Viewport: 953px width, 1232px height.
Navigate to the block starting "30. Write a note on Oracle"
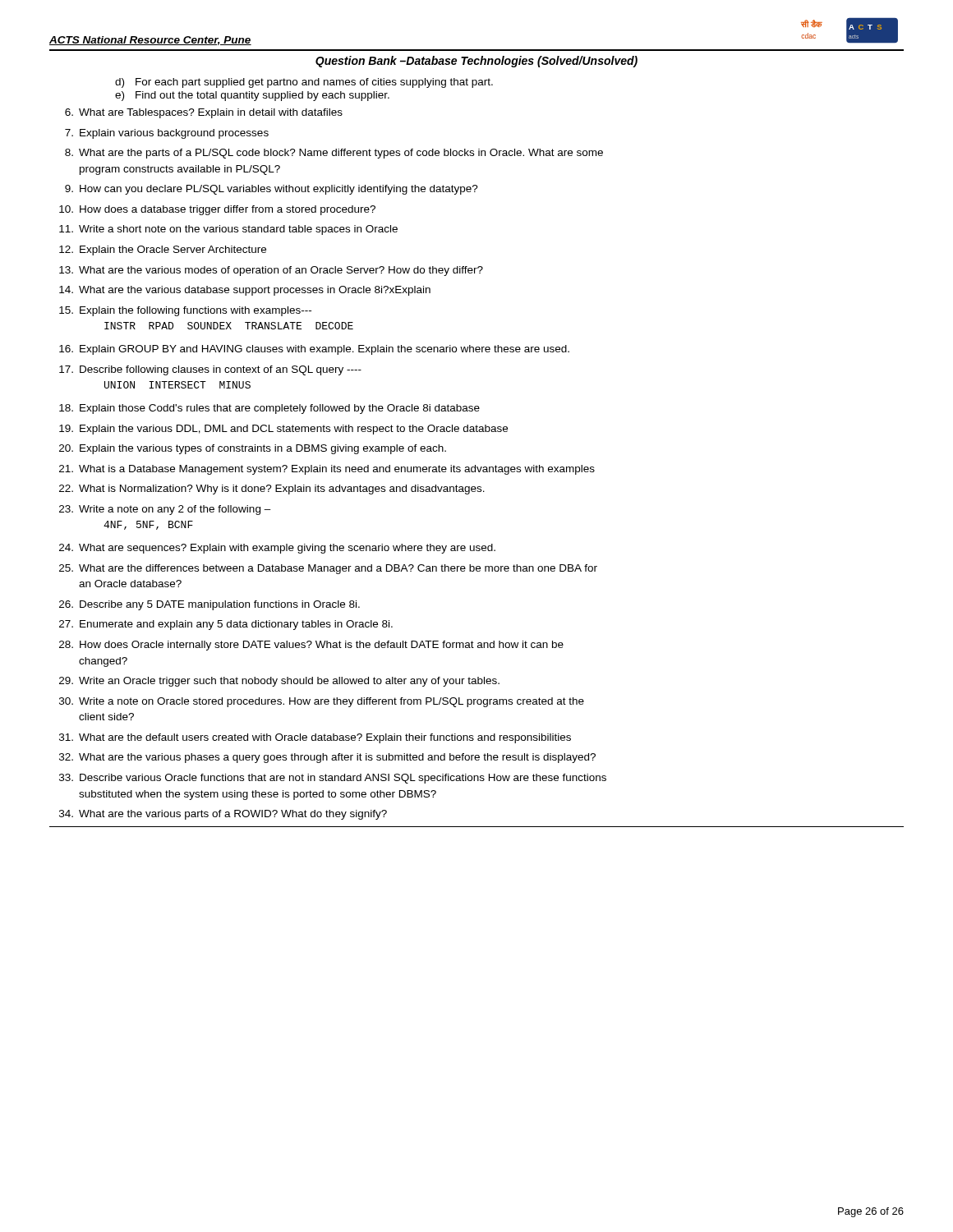[x=476, y=709]
